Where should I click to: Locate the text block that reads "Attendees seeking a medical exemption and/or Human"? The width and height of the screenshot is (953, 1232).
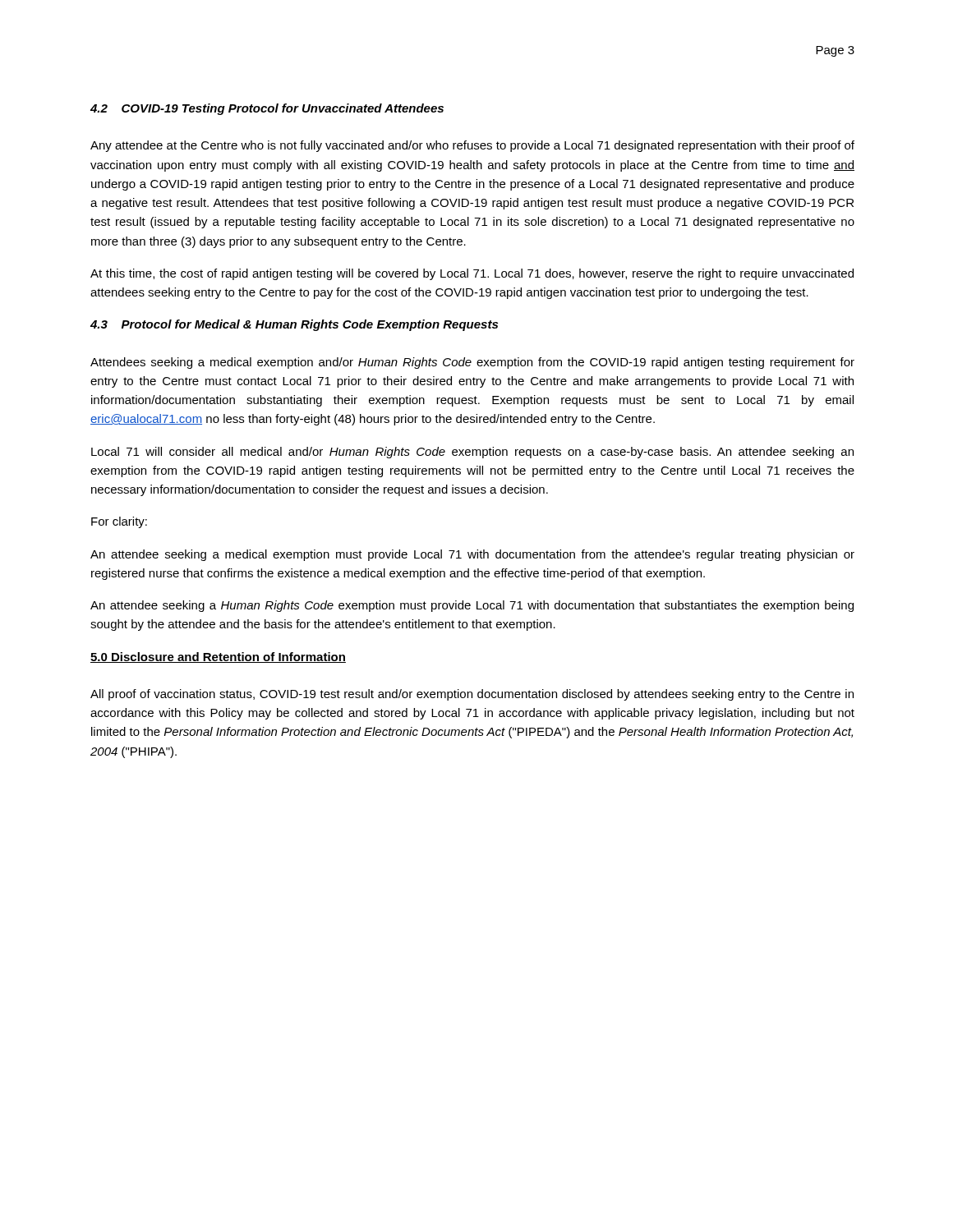[472, 390]
